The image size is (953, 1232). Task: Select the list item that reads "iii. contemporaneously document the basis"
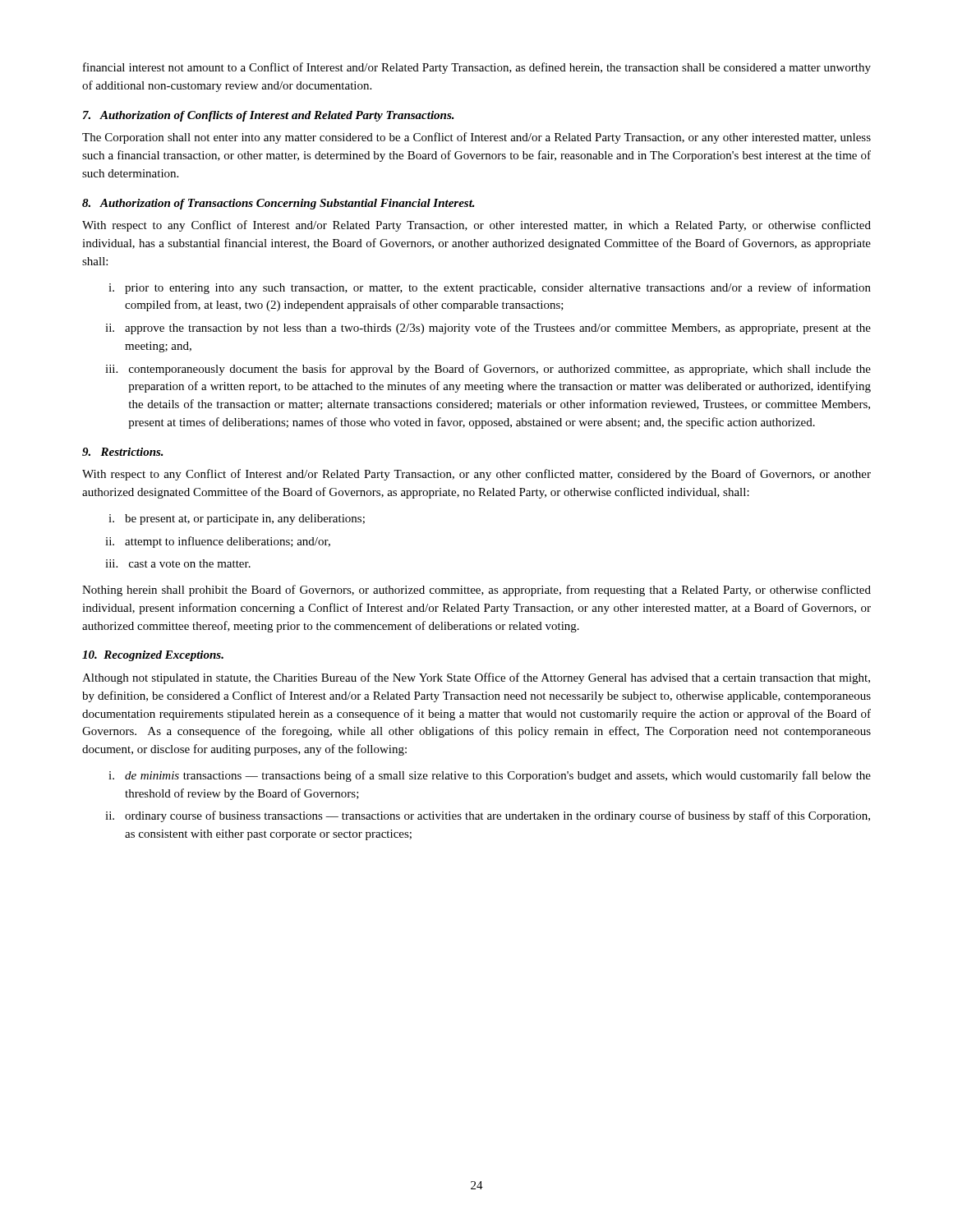click(476, 396)
